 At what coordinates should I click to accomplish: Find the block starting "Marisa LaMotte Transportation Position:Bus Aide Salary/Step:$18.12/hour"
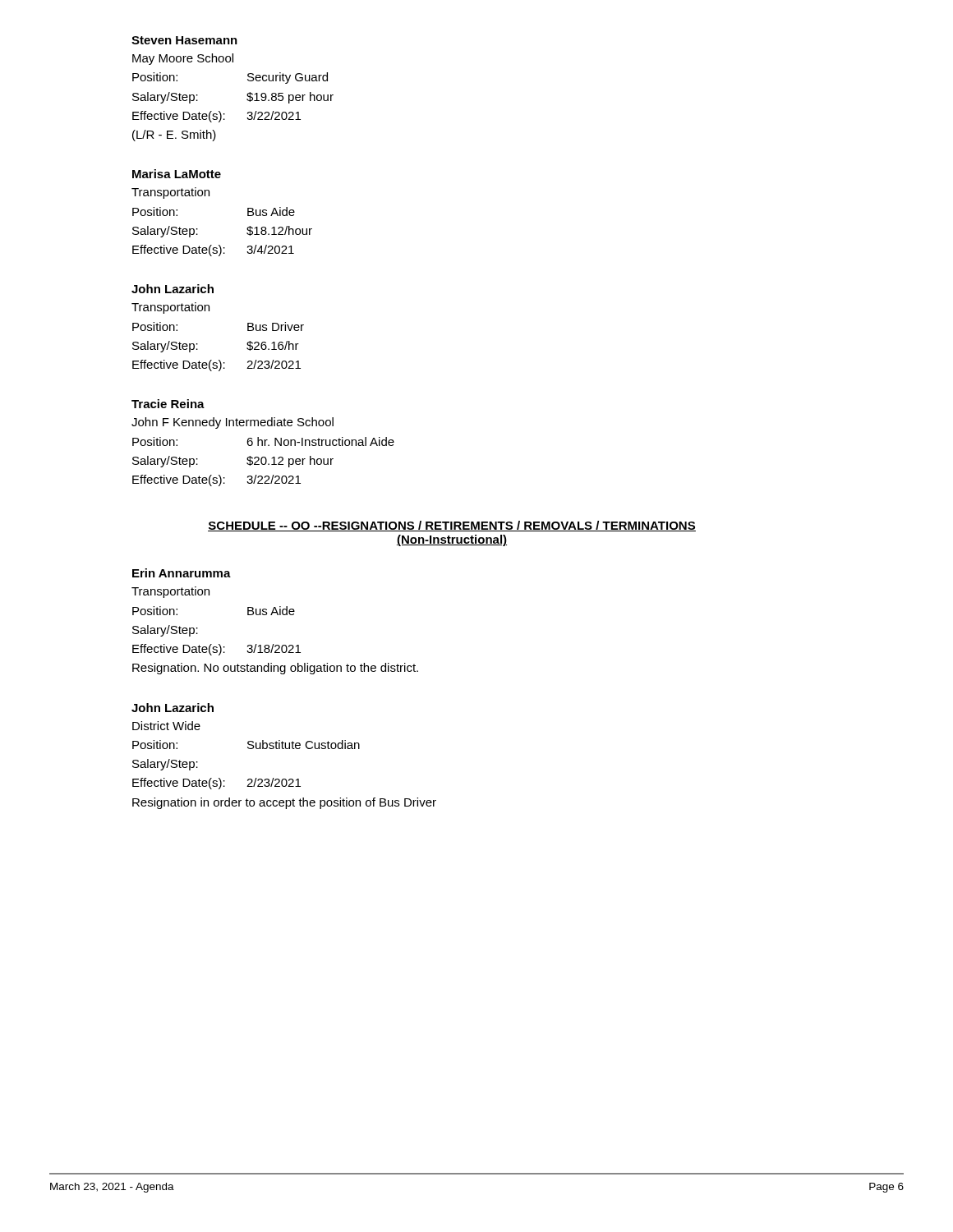[x=177, y=174]
